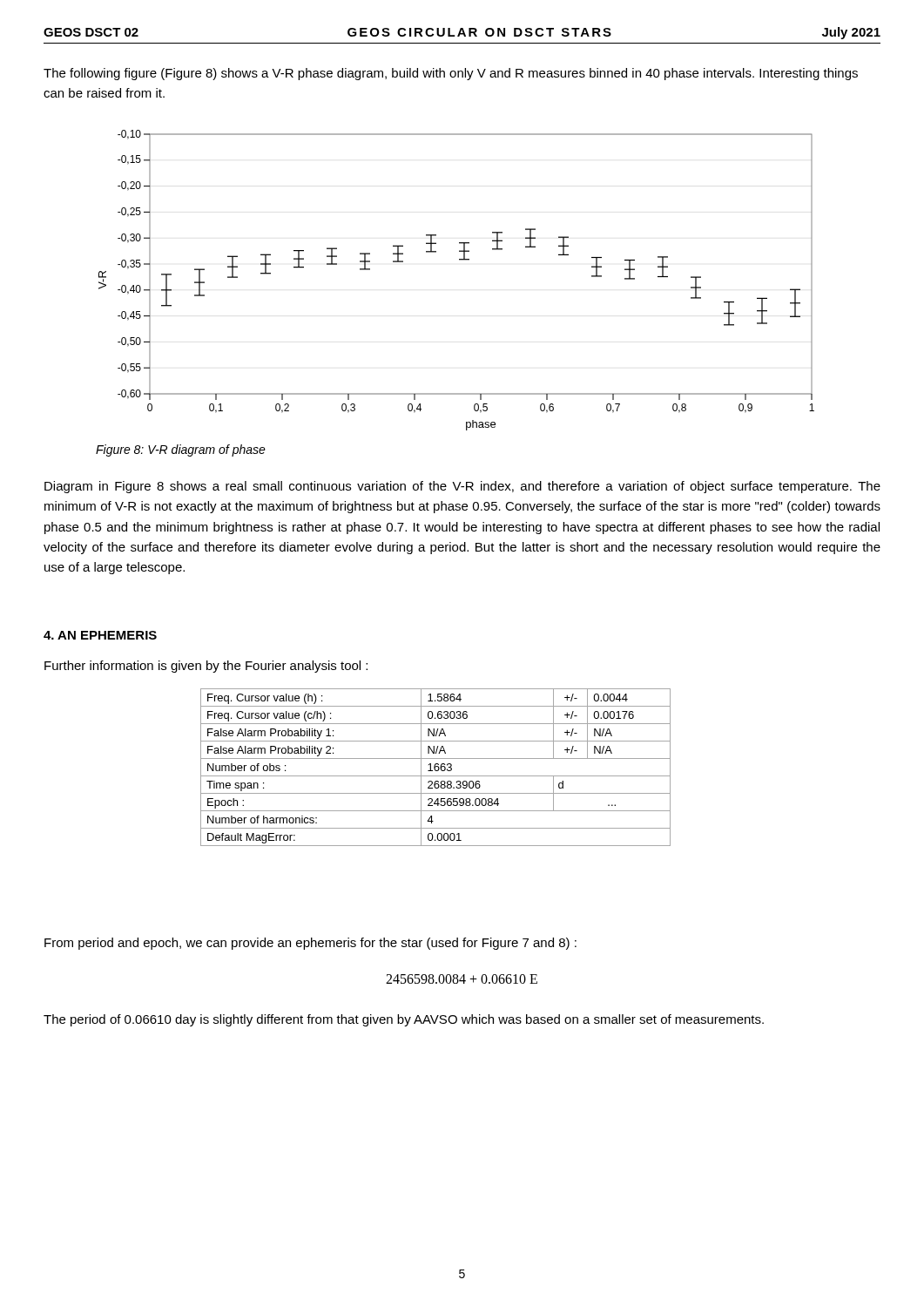Click on the text block starting "Diagram in Figure 8 shows a real small"
924x1307 pixels.
pyautogui.click(x=462, y=526)
